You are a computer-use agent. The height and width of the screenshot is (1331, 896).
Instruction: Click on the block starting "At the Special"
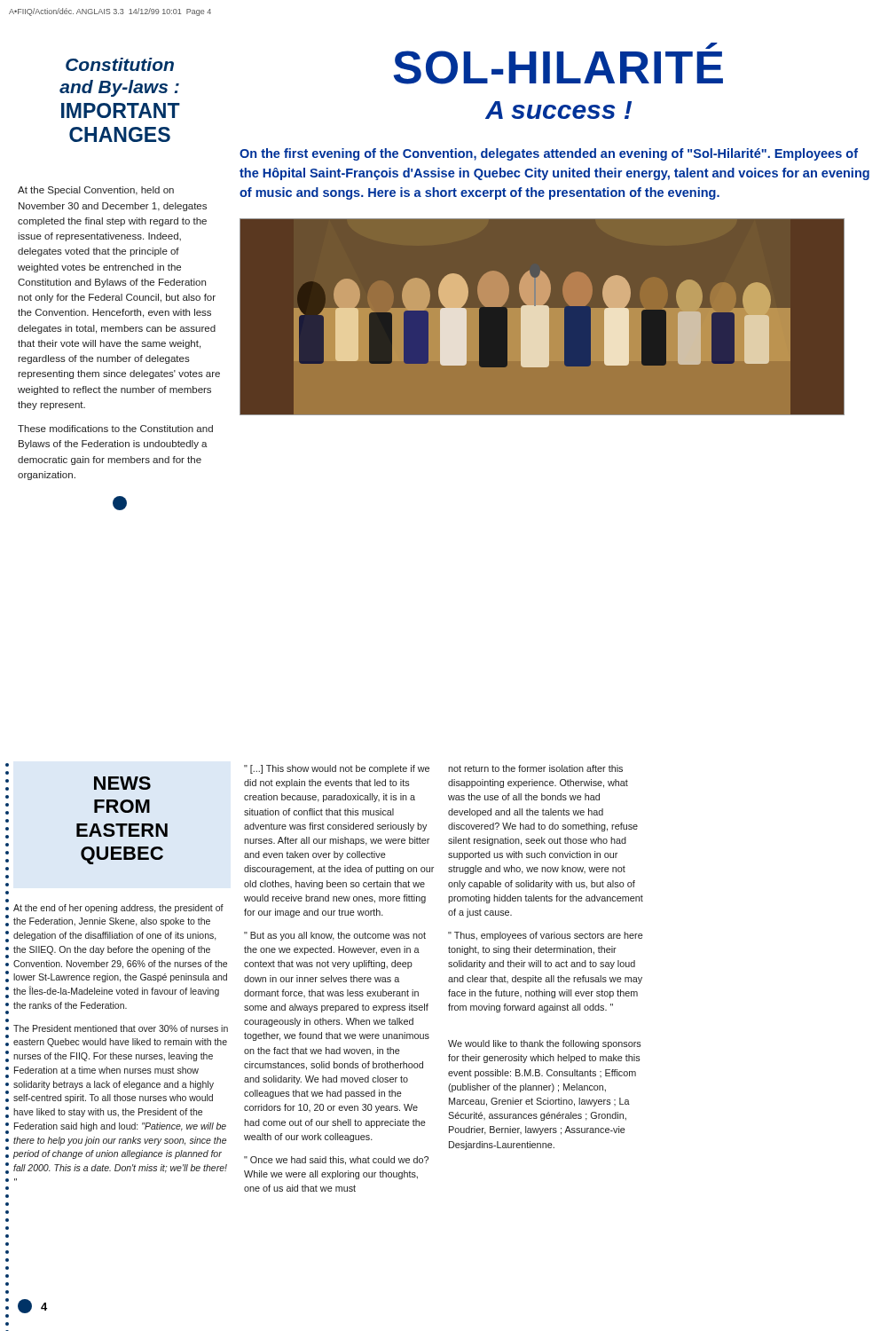click(119, 297)
